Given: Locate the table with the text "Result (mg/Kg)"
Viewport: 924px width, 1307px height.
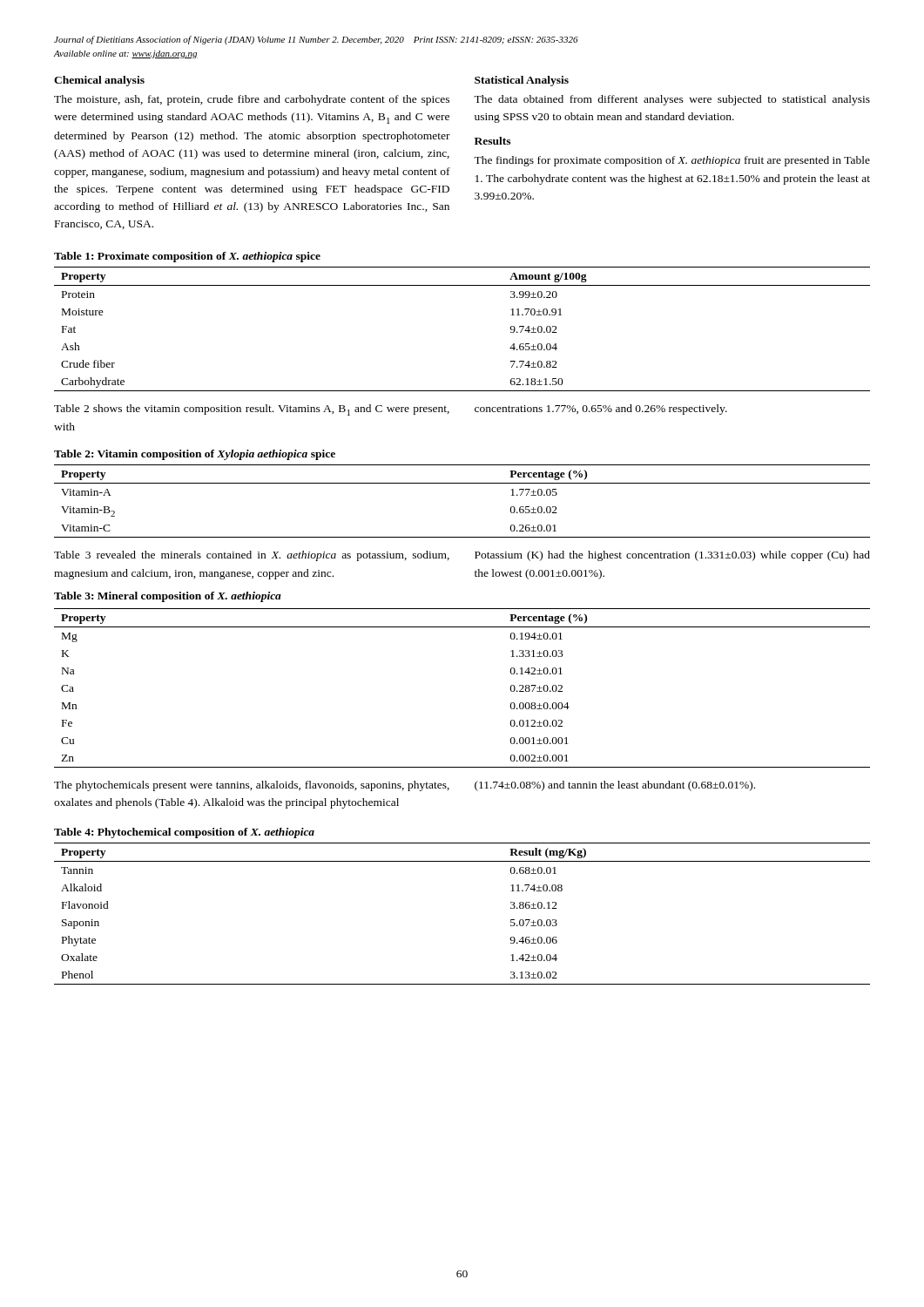Looking at the screenshot, I should pyautogui.click(x=462, y=914).
